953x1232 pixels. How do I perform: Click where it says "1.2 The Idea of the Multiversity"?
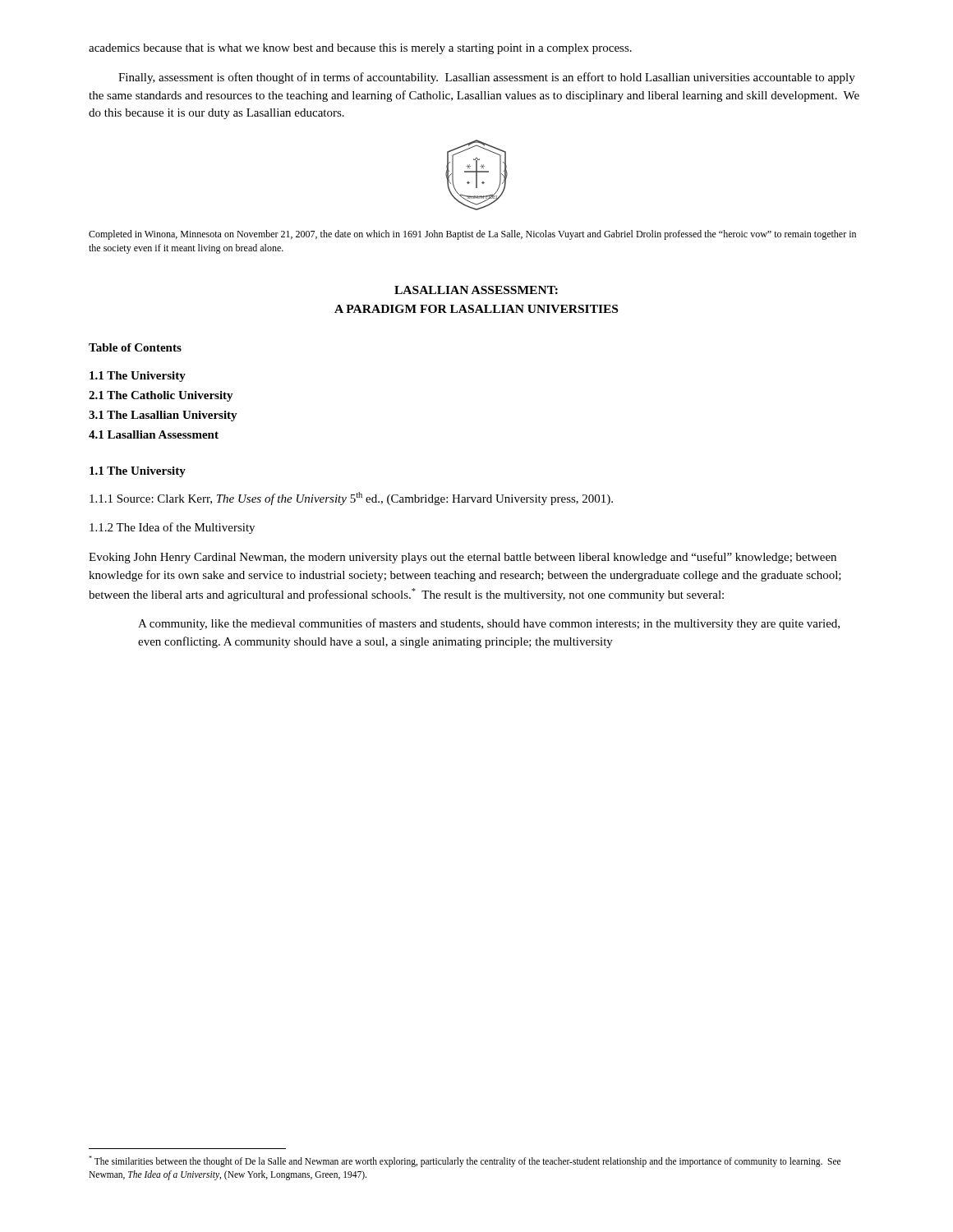pyautogui.click(x=172, y=528)
